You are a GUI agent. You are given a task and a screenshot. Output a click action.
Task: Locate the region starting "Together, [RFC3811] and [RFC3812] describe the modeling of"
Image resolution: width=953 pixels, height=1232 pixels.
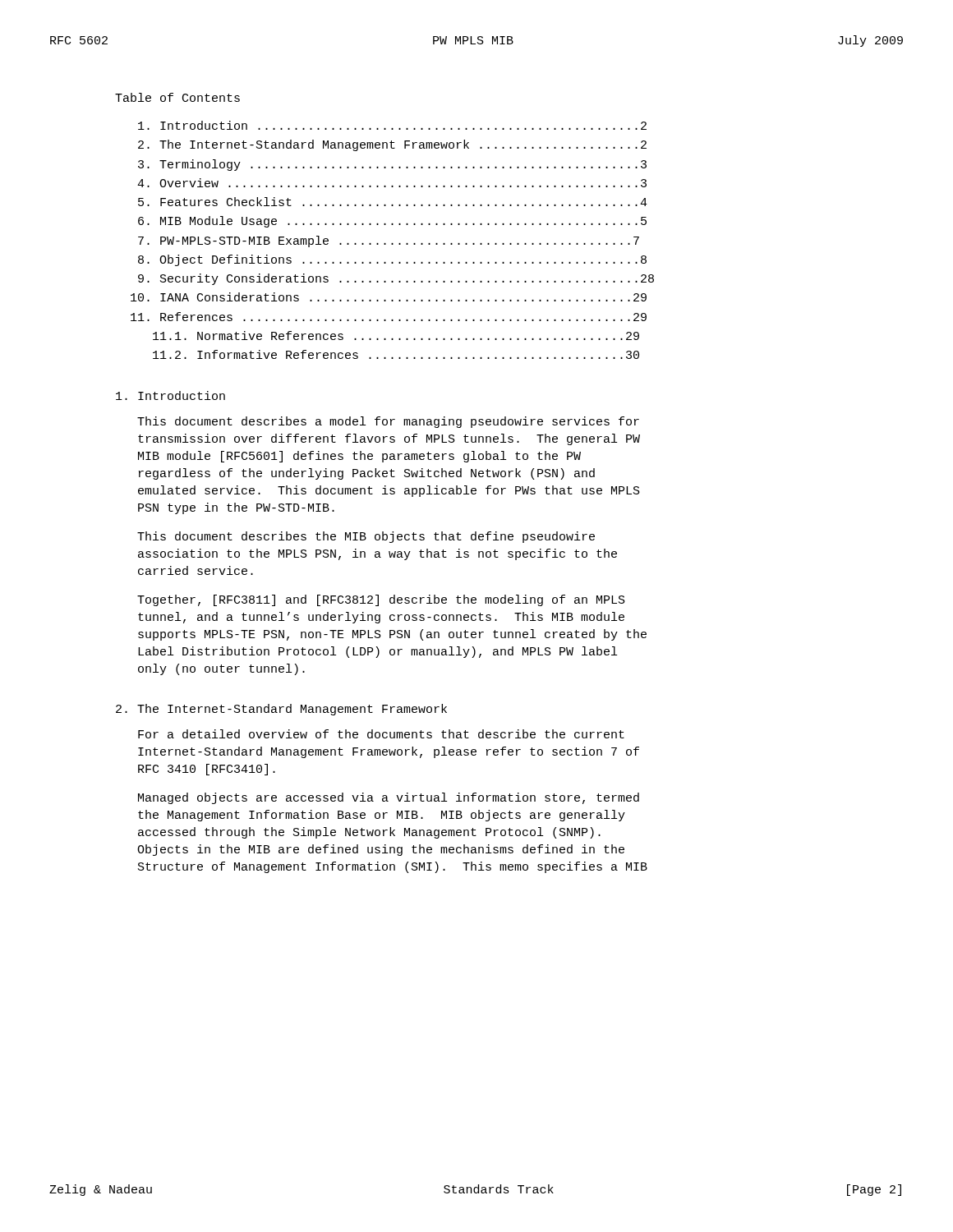(381, 636)
